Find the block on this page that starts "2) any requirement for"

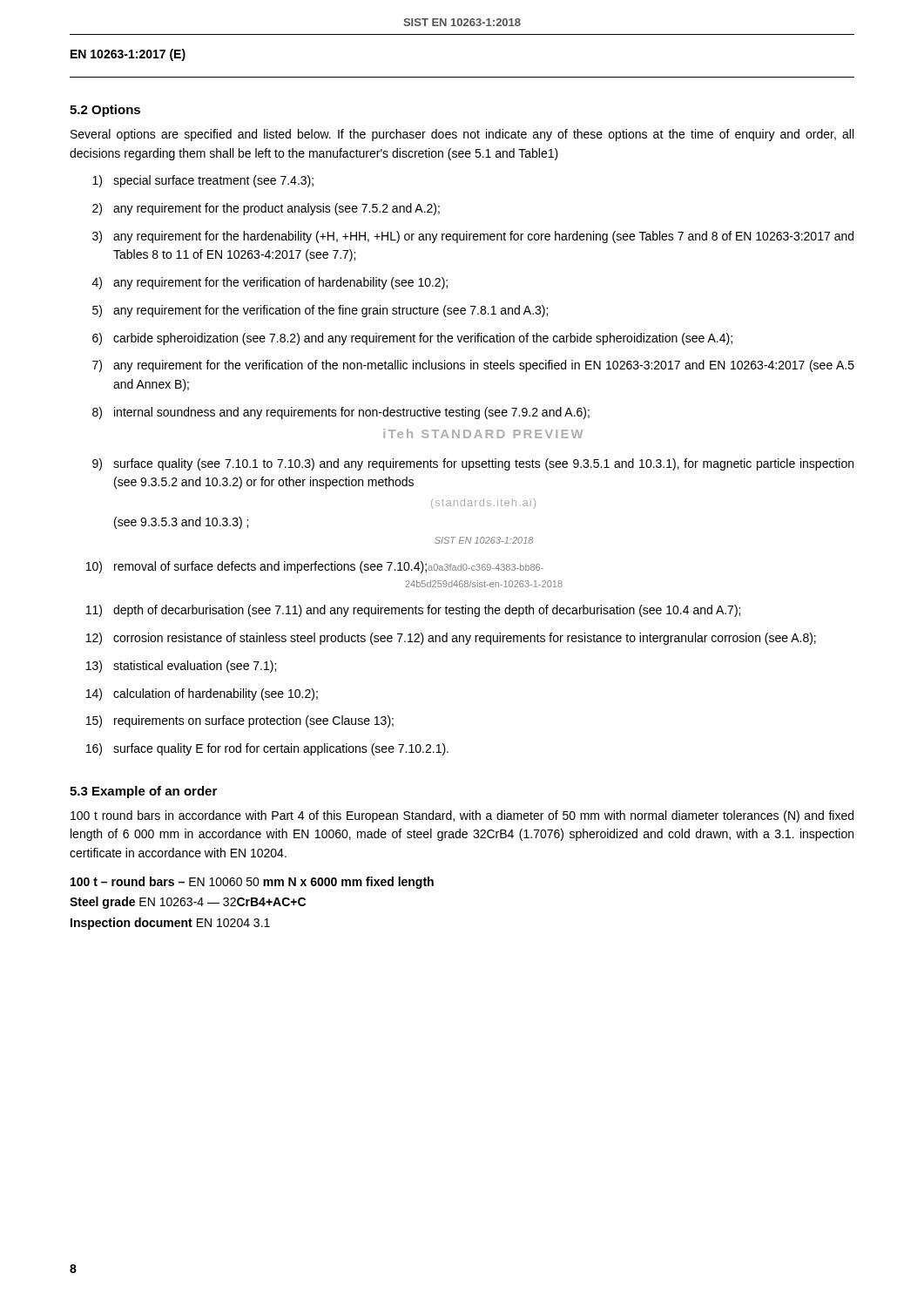266,209
